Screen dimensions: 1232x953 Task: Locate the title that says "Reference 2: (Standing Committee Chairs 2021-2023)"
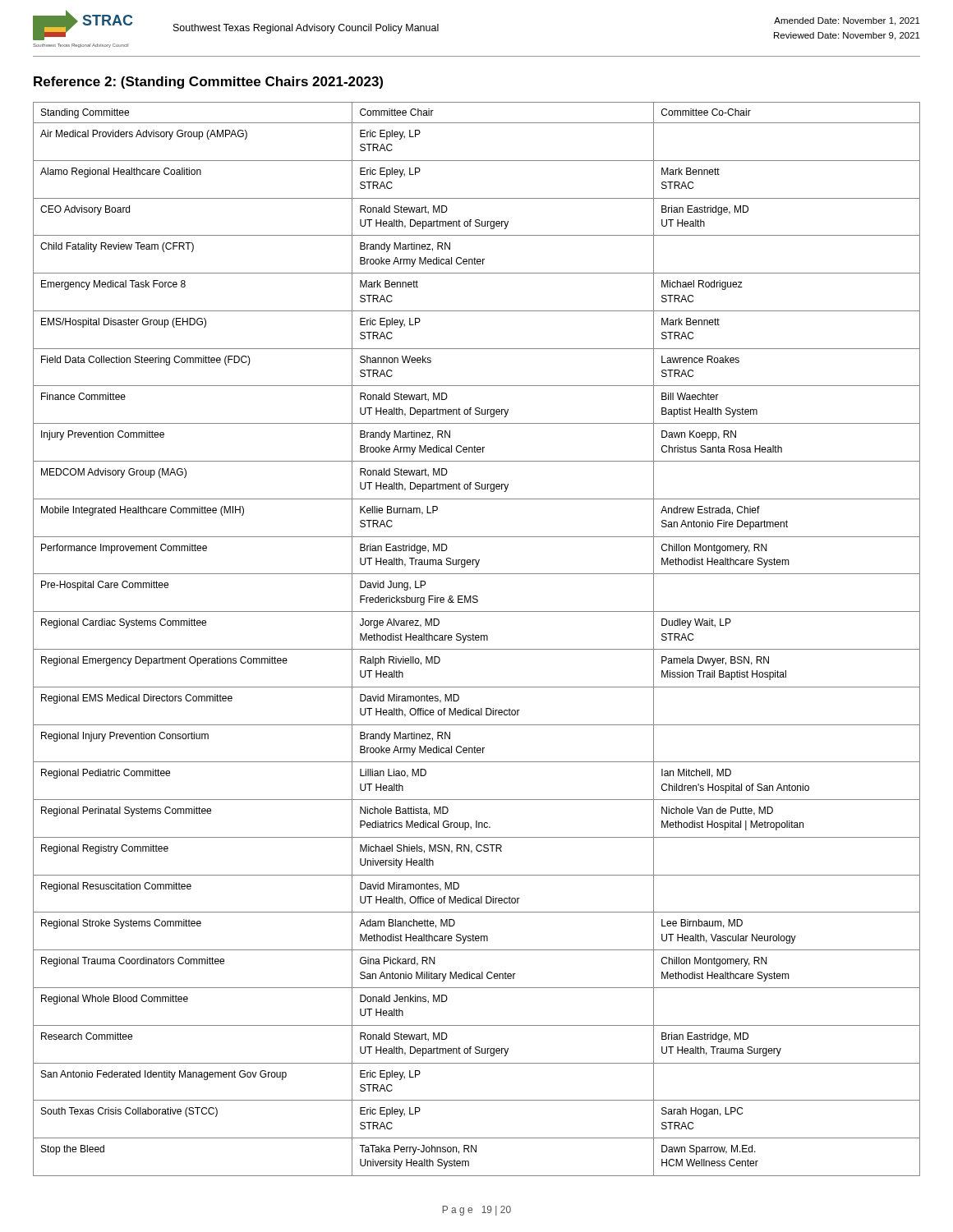208,82
